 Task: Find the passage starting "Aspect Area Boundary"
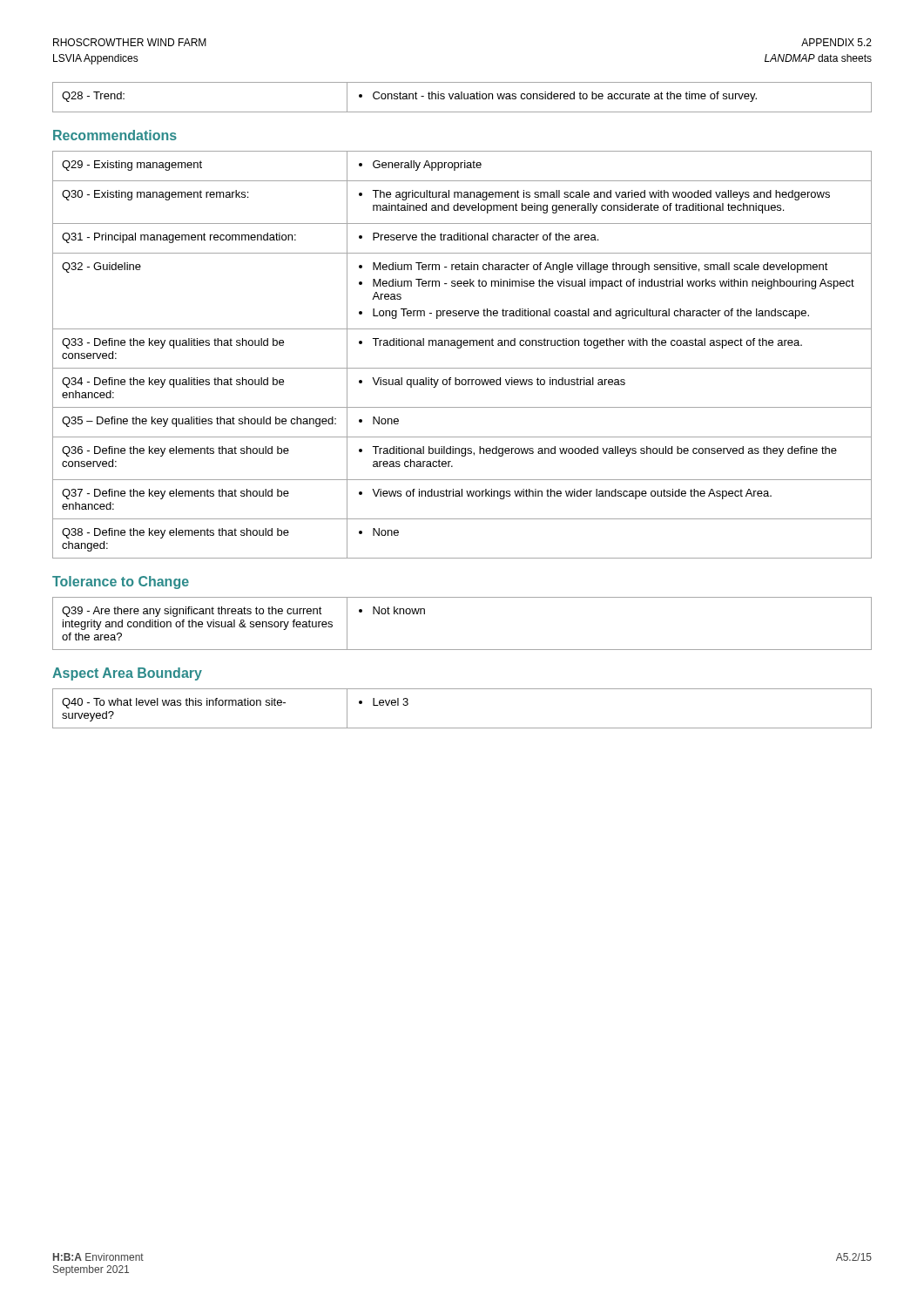point(127,673)
